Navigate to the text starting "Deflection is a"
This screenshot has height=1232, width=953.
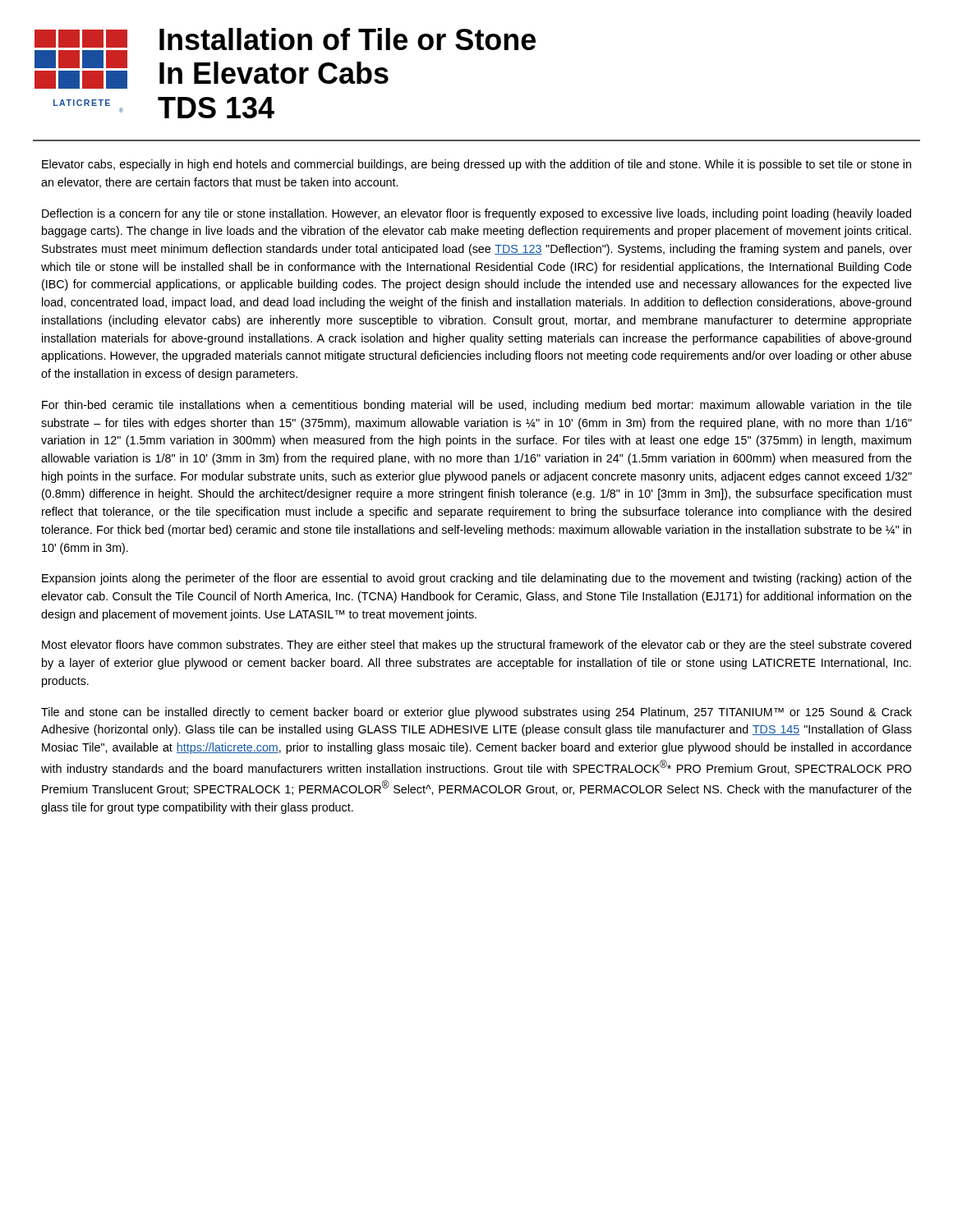(476, 293)
